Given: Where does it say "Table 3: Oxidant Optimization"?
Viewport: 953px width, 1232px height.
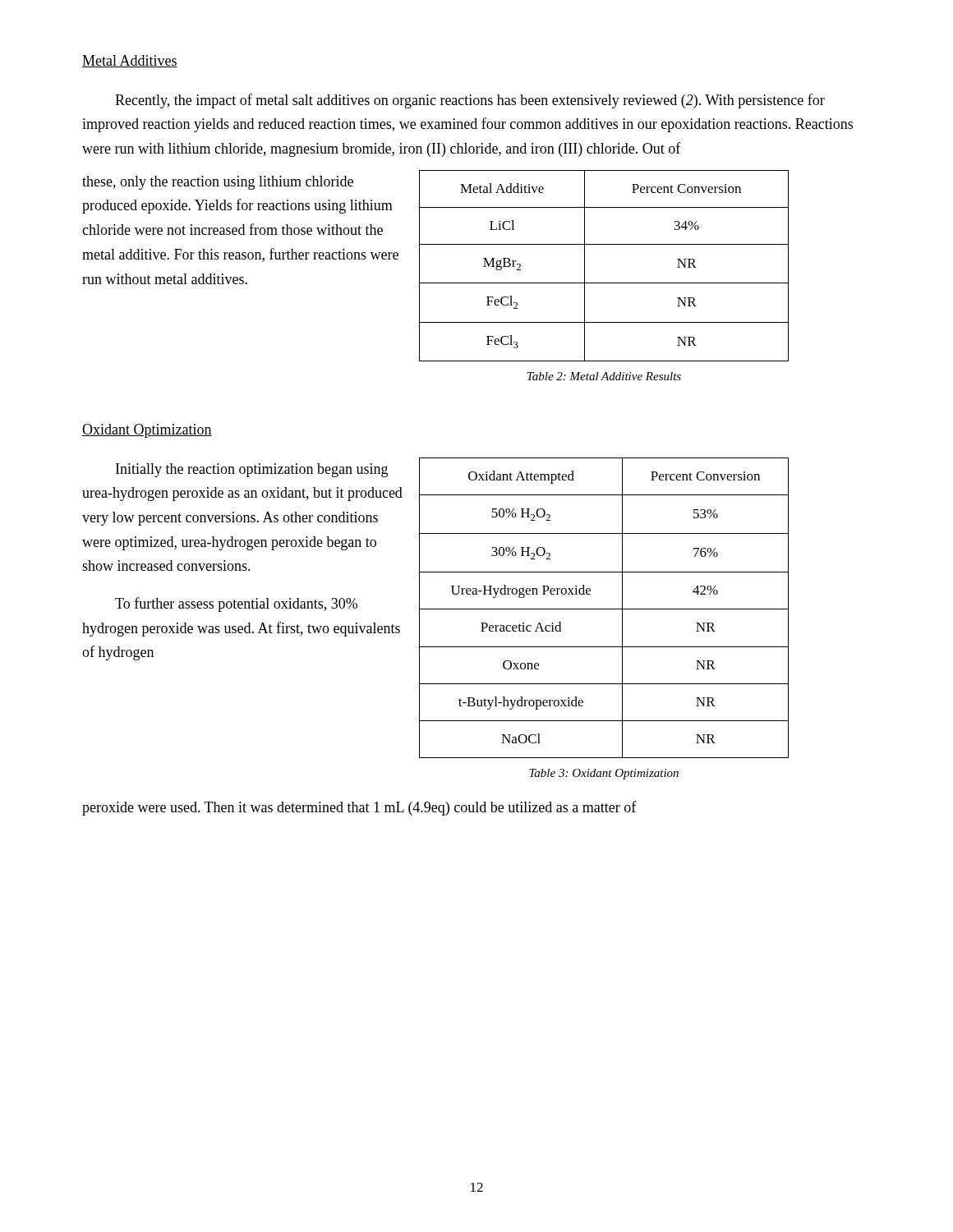Looking at the screenshot, I should click(x=604, y=773).
